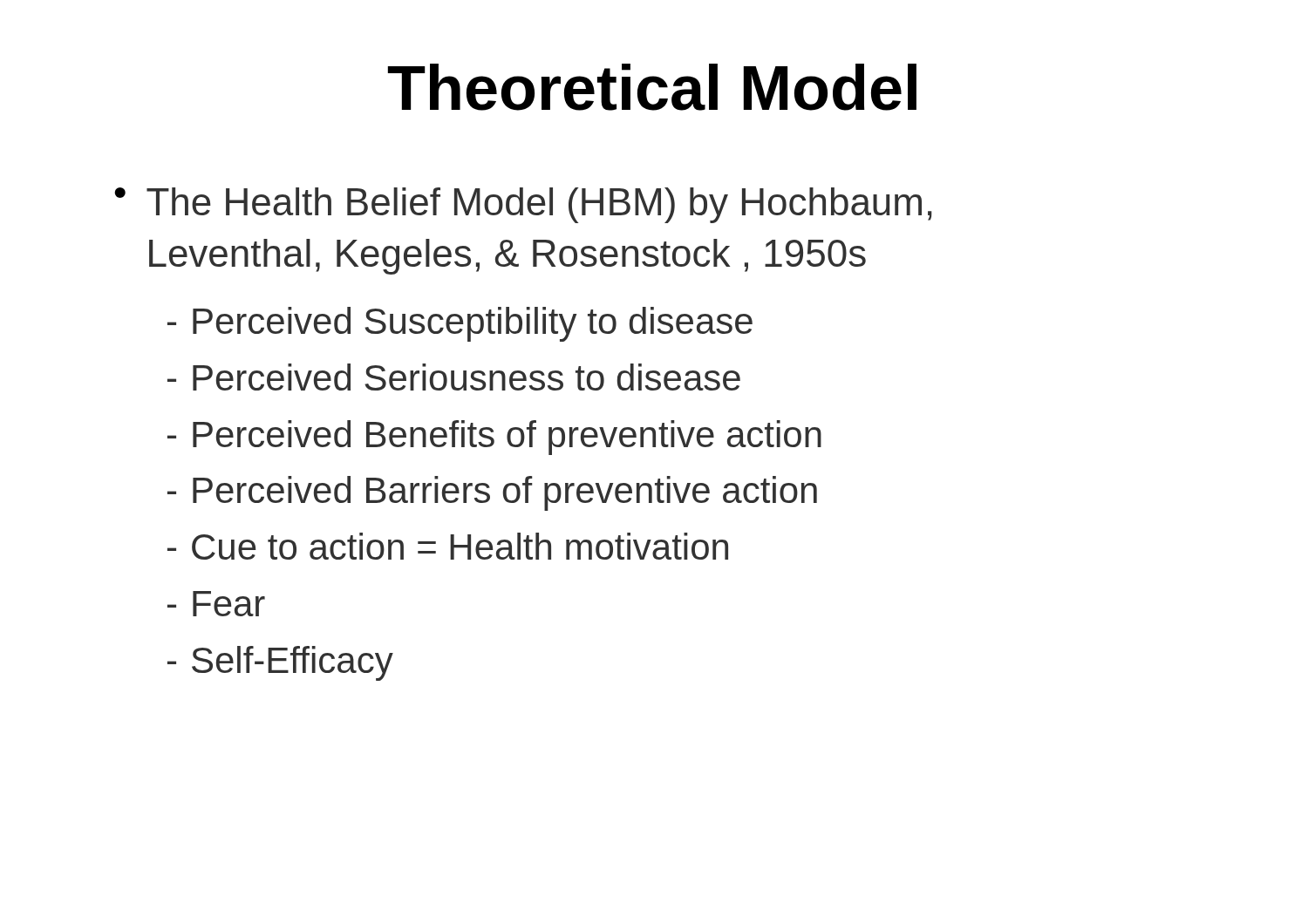Screen dimensions: 924x1308
Task: Navigate to the region starting "- Fear"
Action: [x=216, y=605]
